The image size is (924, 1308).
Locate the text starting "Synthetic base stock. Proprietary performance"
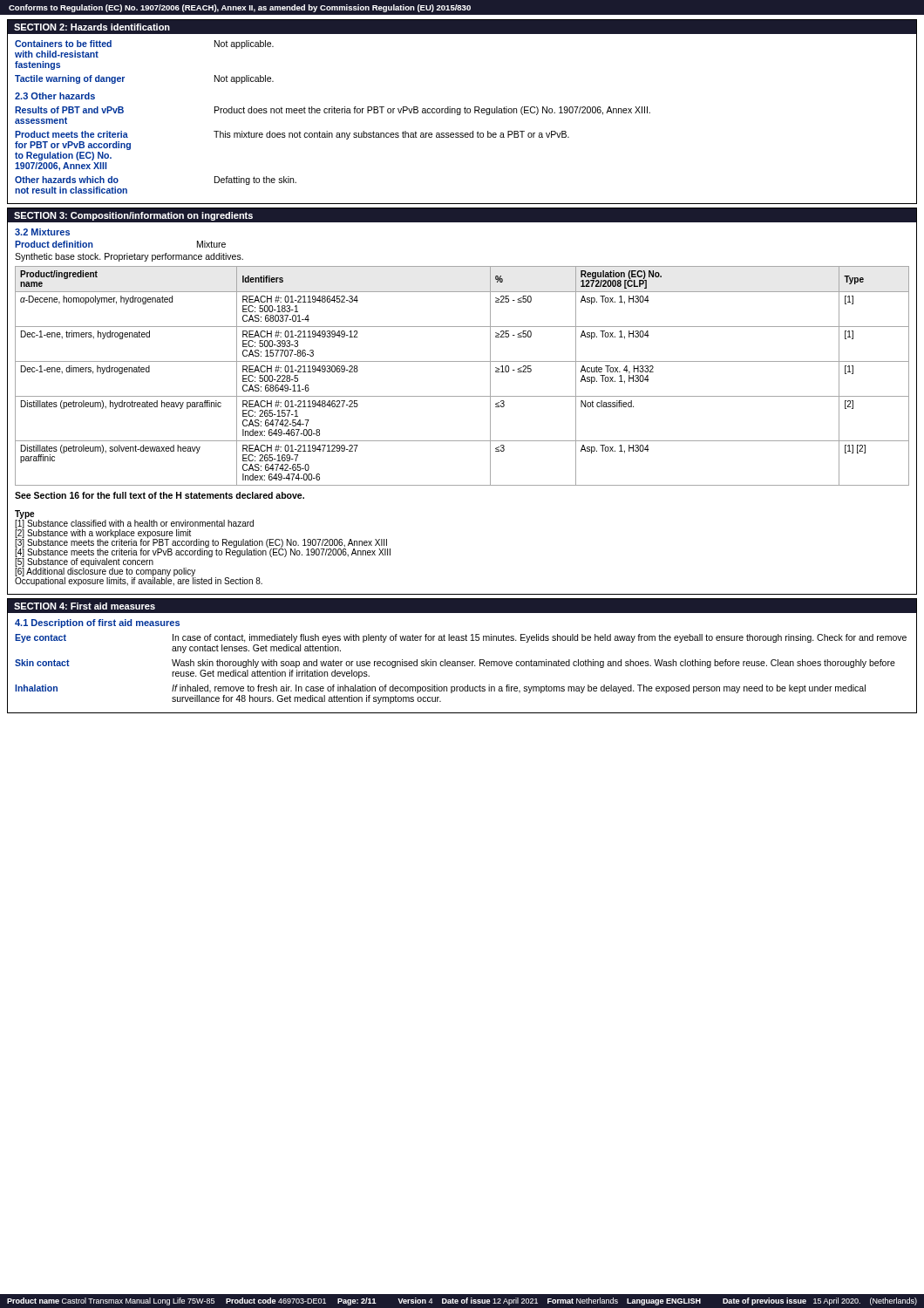pyautogui.click(x=129, y=256)
